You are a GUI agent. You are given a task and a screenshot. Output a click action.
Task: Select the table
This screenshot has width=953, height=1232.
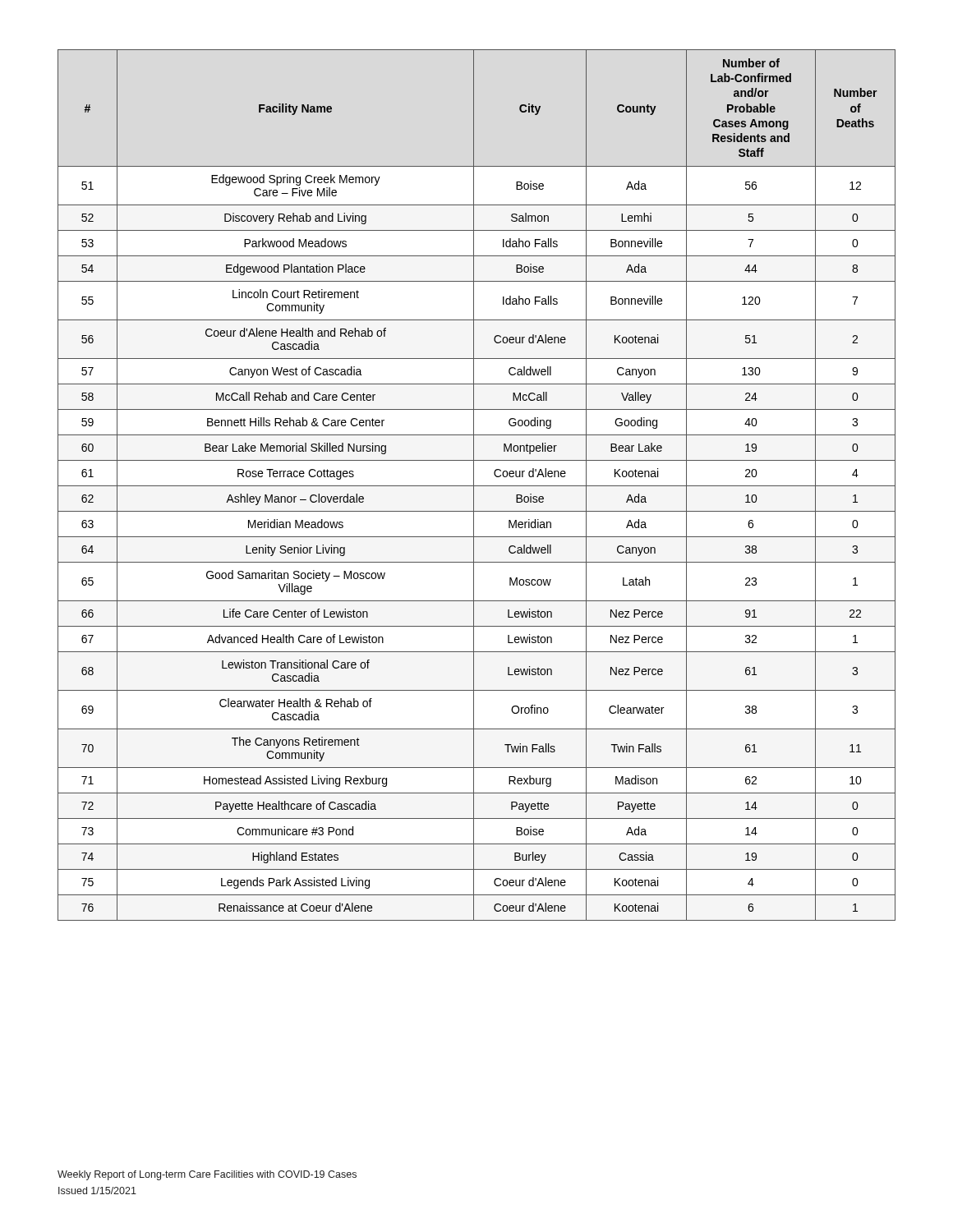tap(476, 485)
